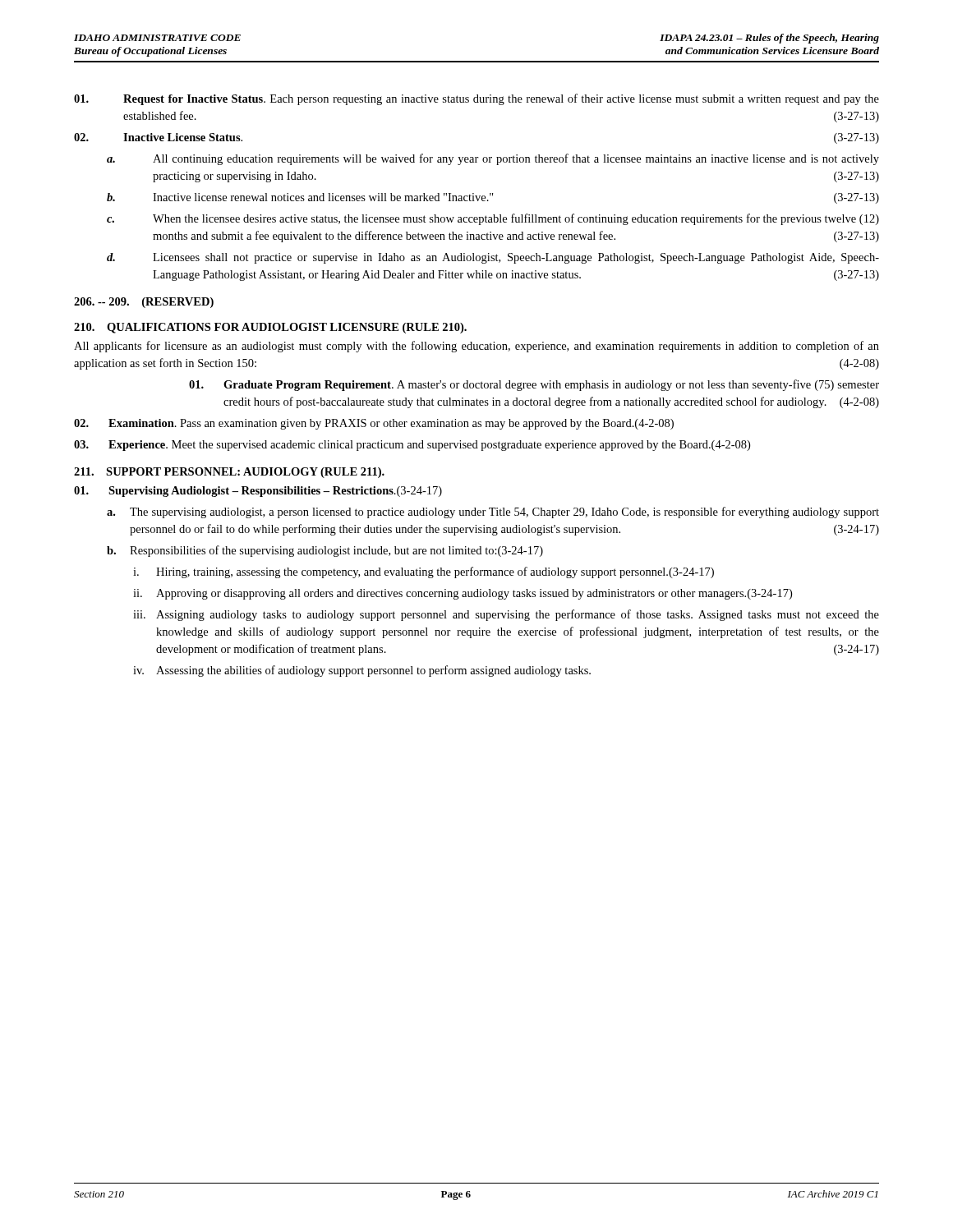Select the section header containing "206. -- 209."

click(144, 302)
